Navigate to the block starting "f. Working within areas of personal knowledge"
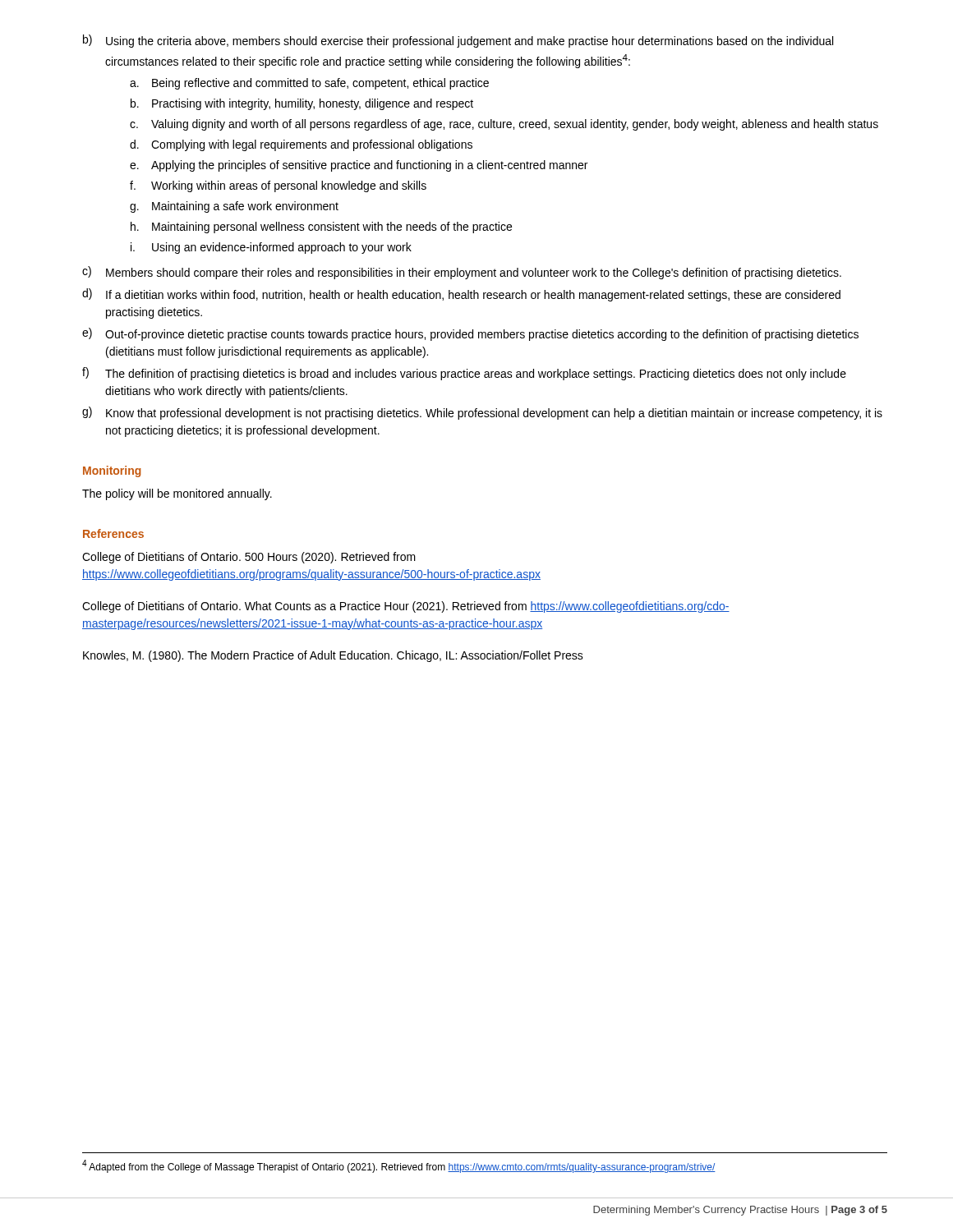Image resolution: width=953 pixels, height=1232 pixels. 278,186
